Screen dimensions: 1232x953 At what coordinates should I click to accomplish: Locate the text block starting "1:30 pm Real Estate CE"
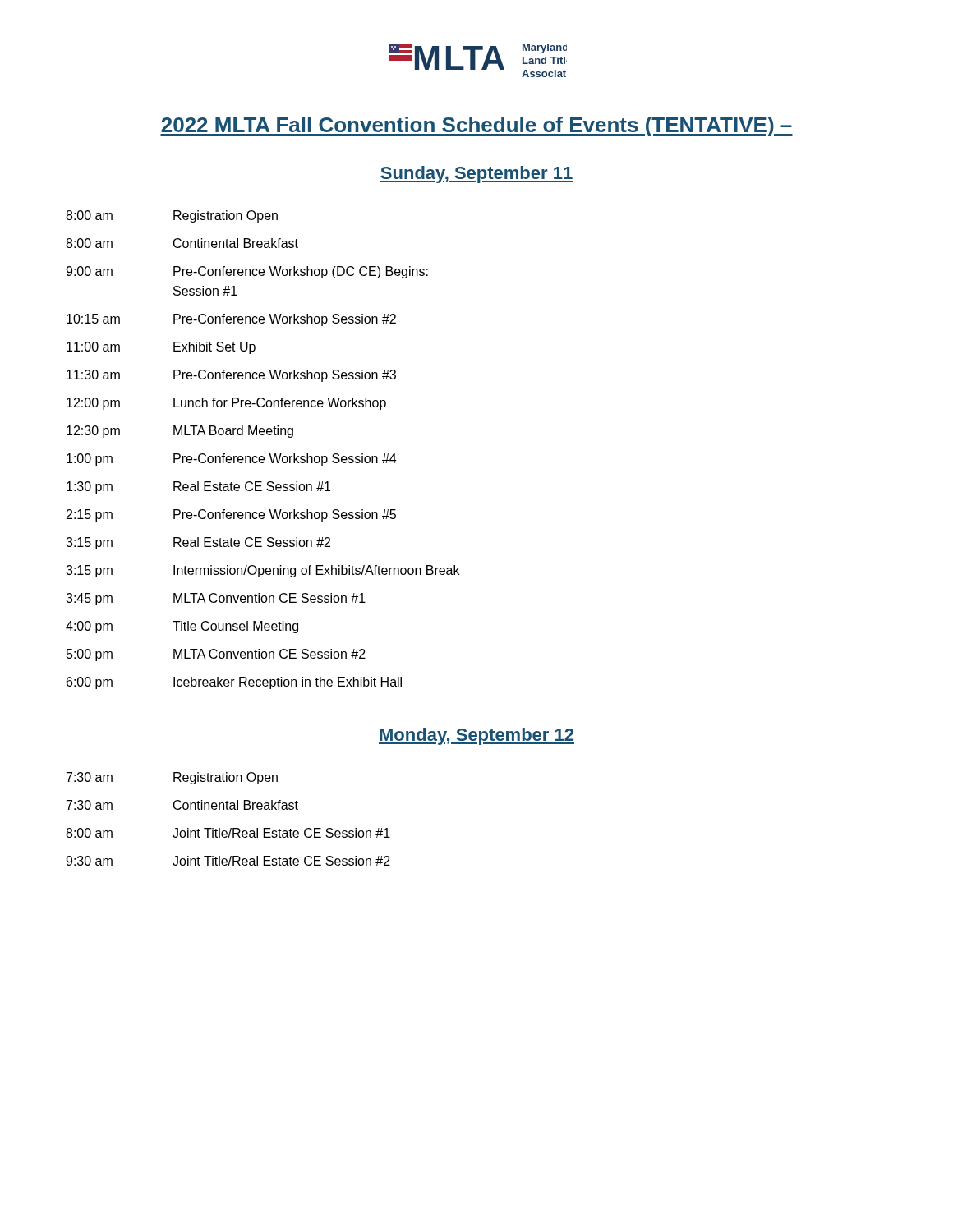click(x=198, y=487)
